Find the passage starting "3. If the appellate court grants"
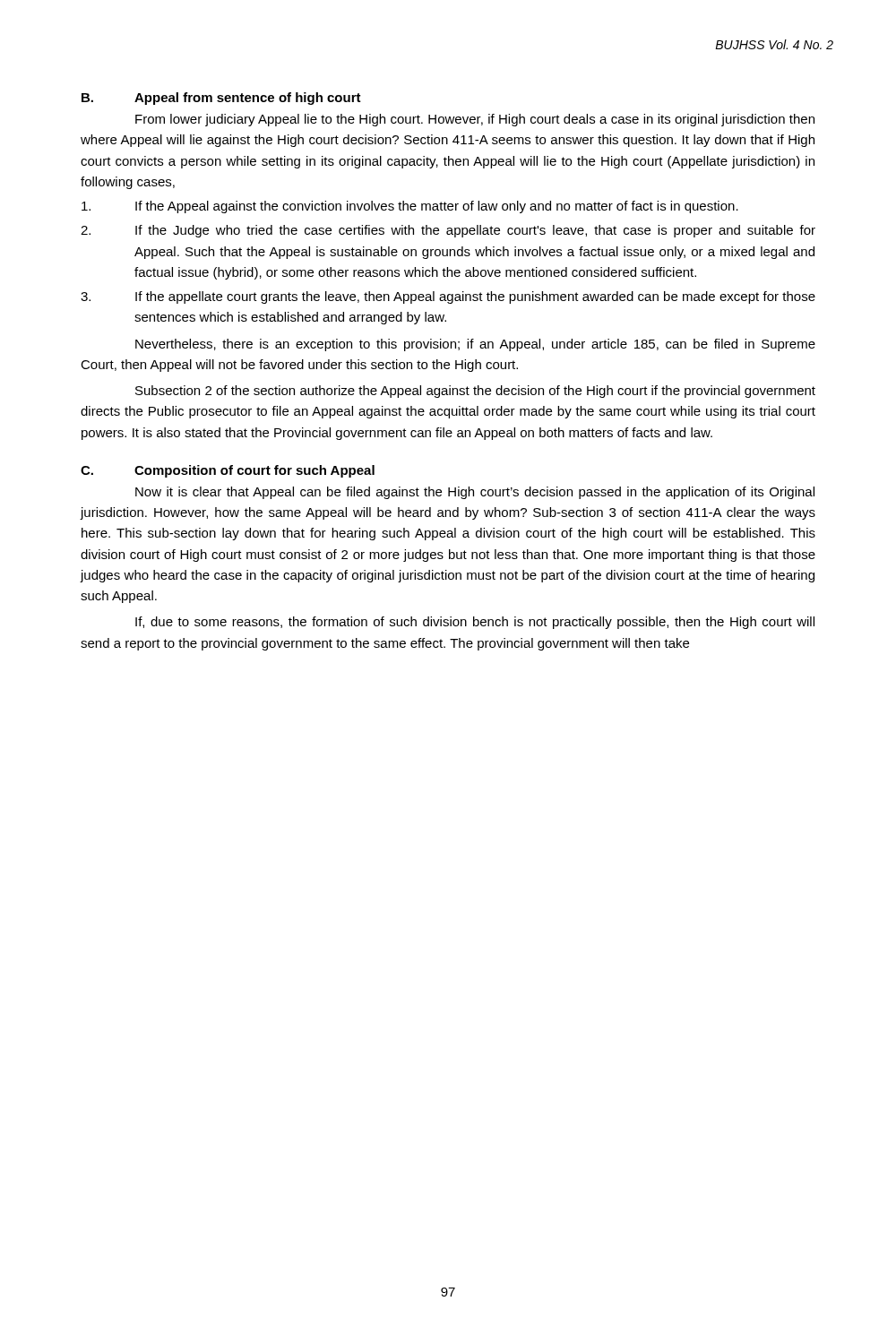Viewport: 896px width, 1344px height. click(x=448, y=307)
